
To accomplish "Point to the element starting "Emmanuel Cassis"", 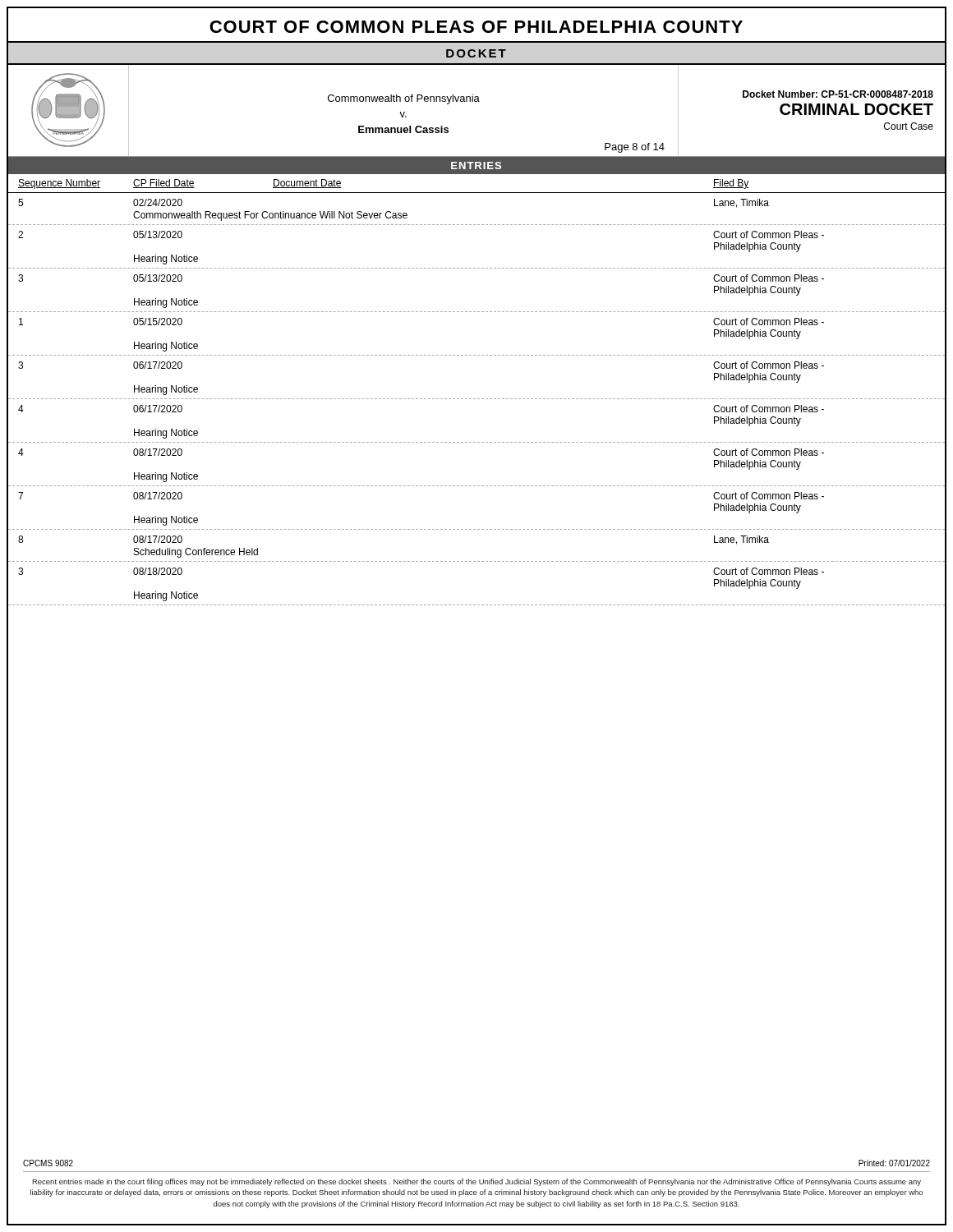I will click(403, 129).
